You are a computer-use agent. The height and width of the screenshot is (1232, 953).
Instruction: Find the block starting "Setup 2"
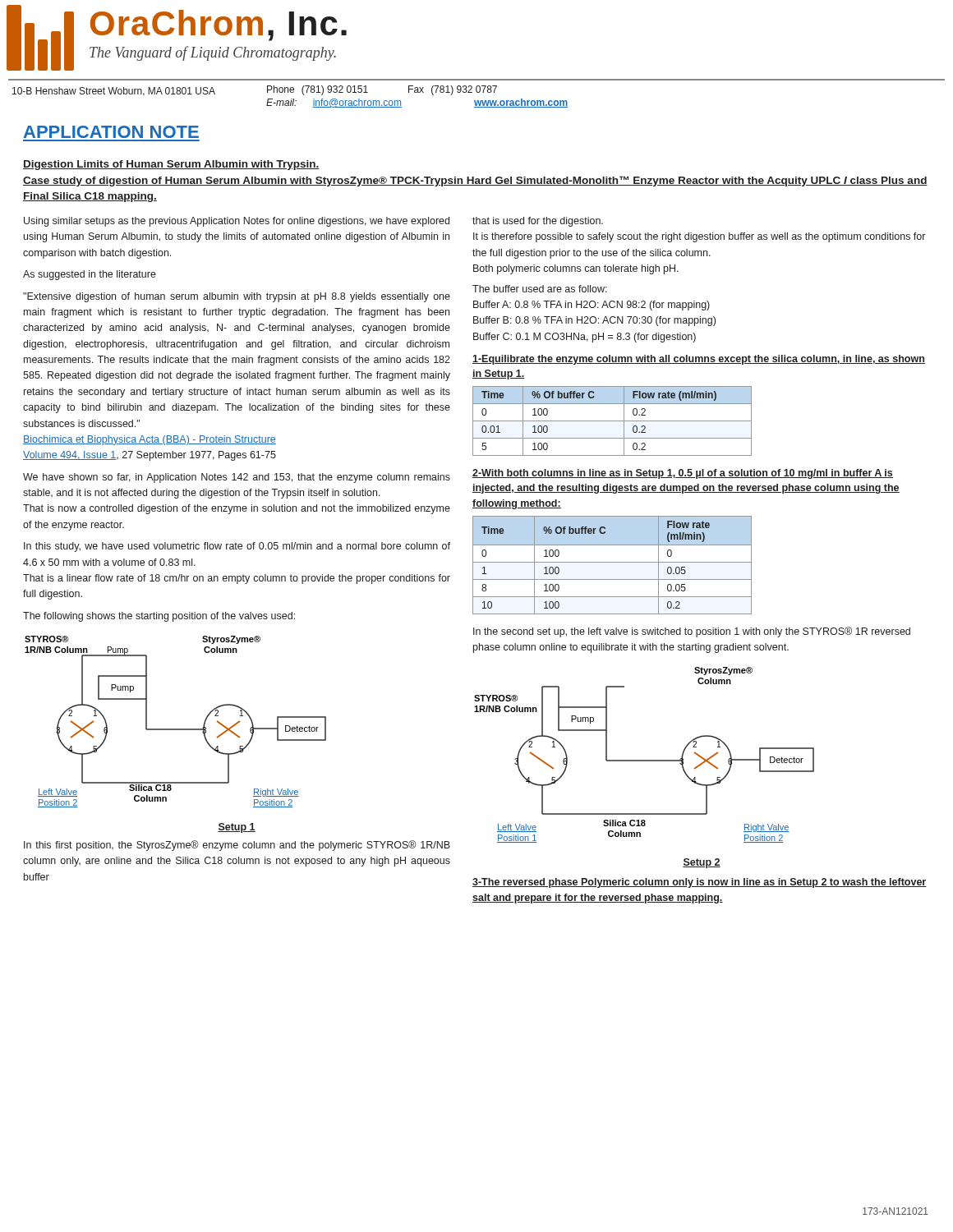(702, 863)
